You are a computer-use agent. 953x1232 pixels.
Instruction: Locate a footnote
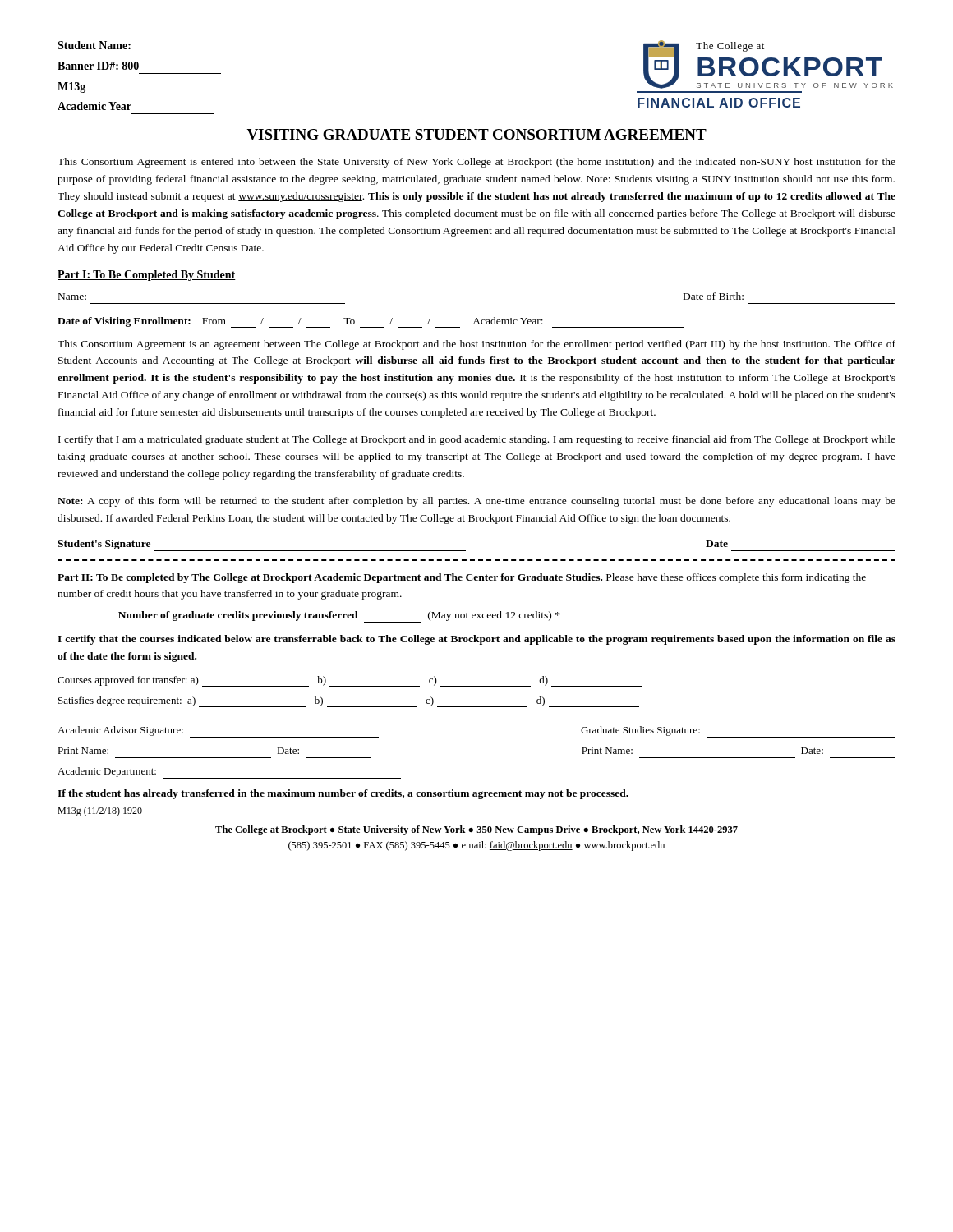click(x=100, y=810)
